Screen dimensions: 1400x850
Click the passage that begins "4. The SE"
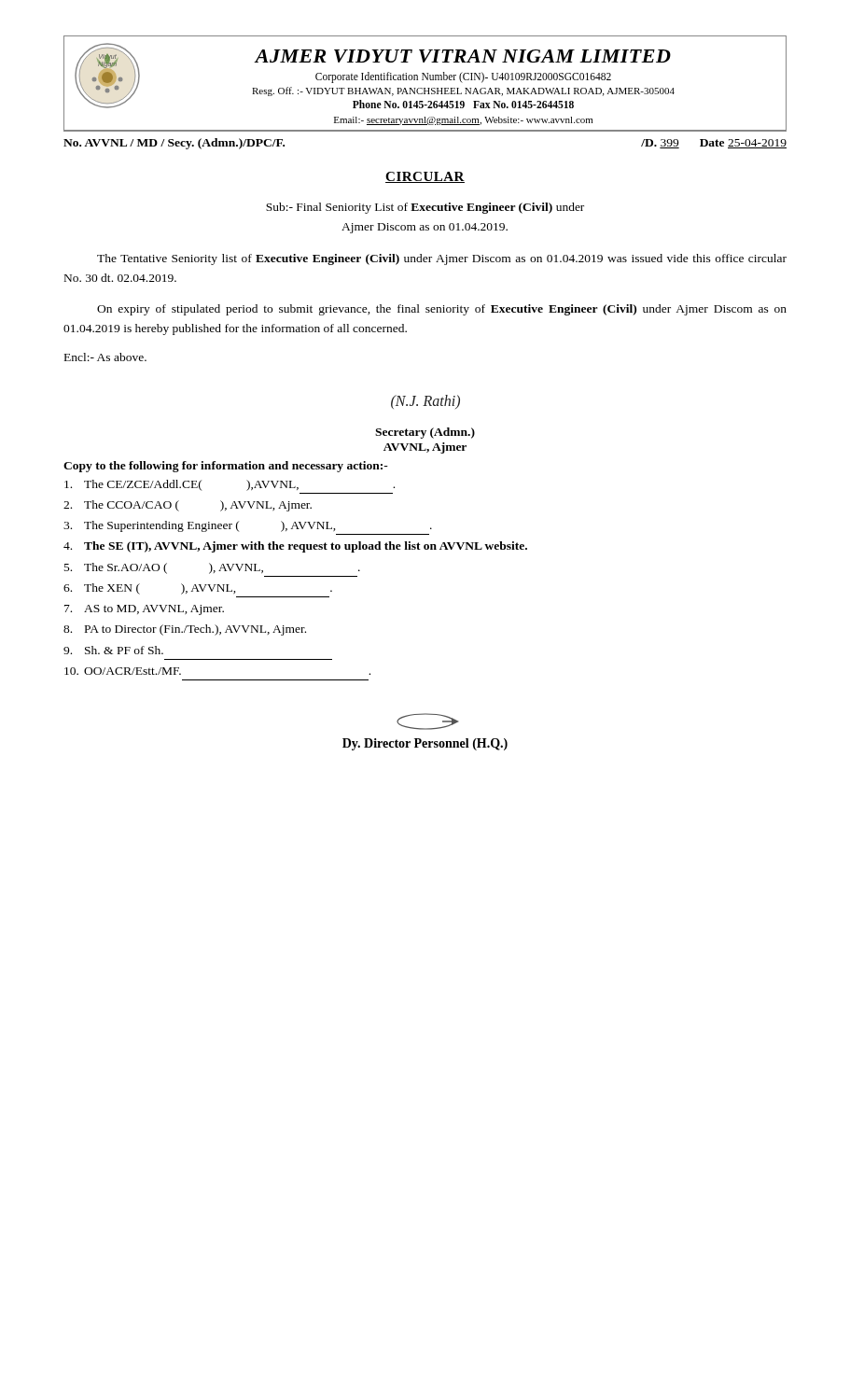[425, 546]
